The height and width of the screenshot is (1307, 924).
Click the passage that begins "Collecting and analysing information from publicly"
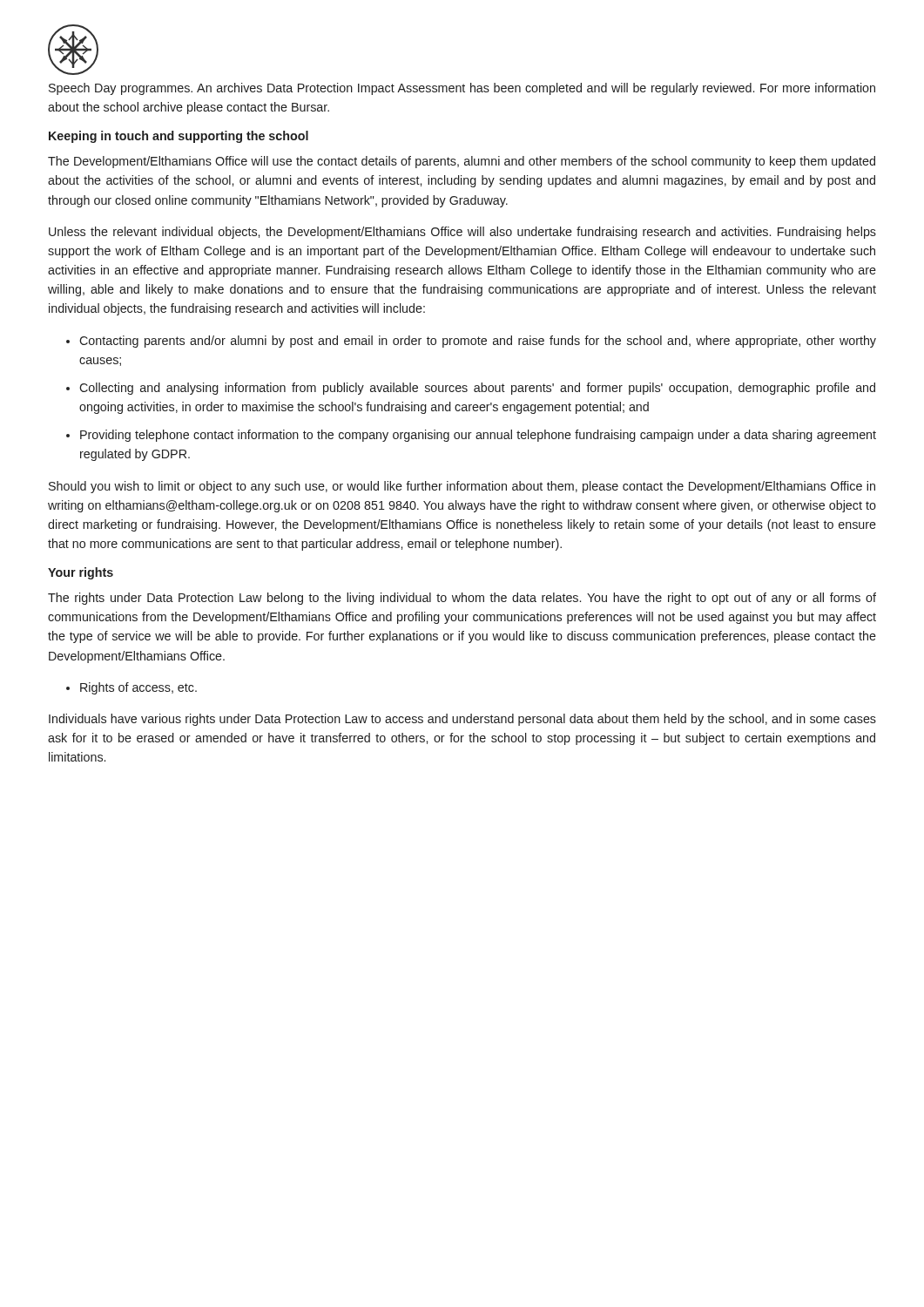pyautogui.click(x=478, y=397)
